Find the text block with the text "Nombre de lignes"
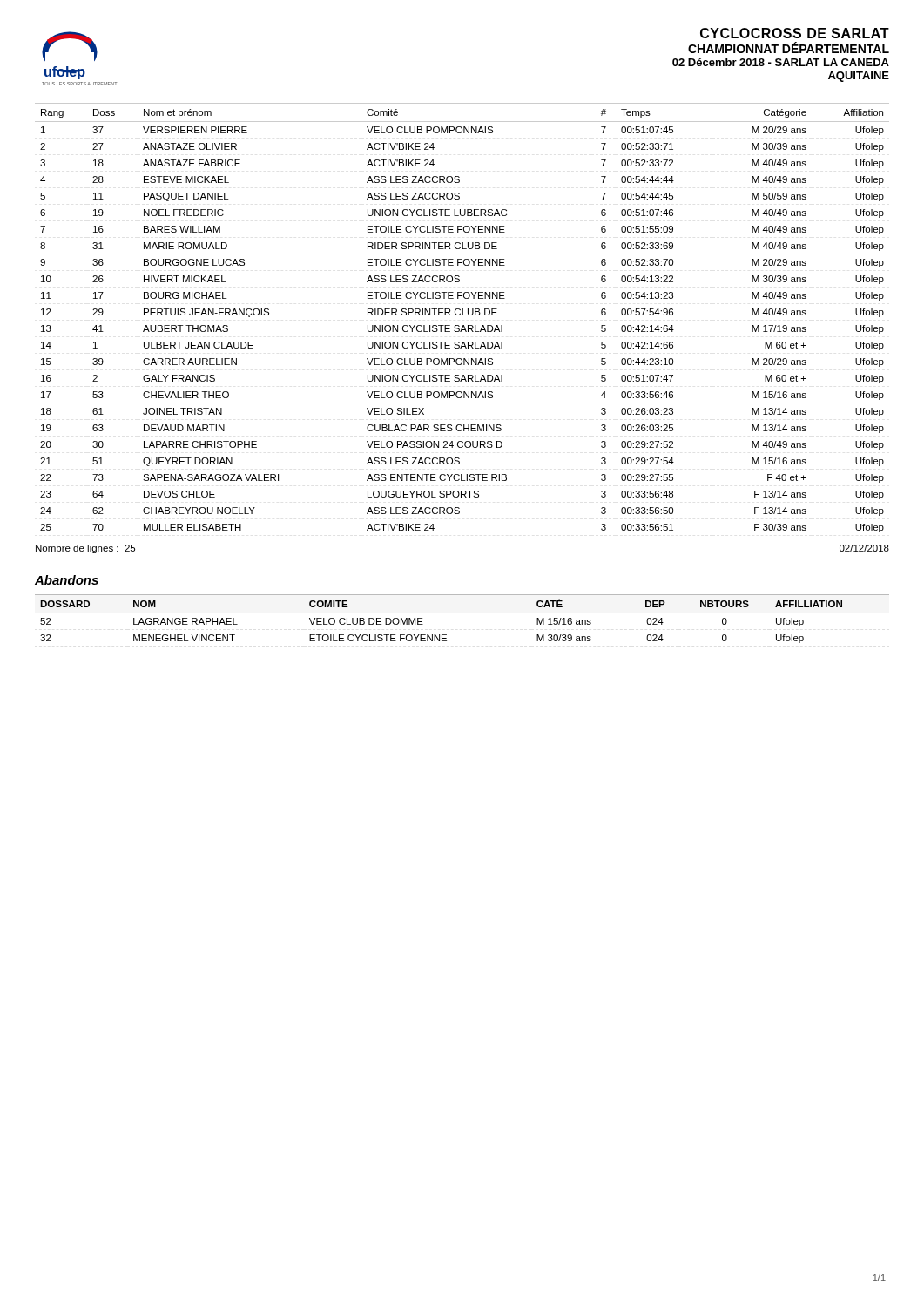Viewport: 924px width, 1307px height. 85,548
